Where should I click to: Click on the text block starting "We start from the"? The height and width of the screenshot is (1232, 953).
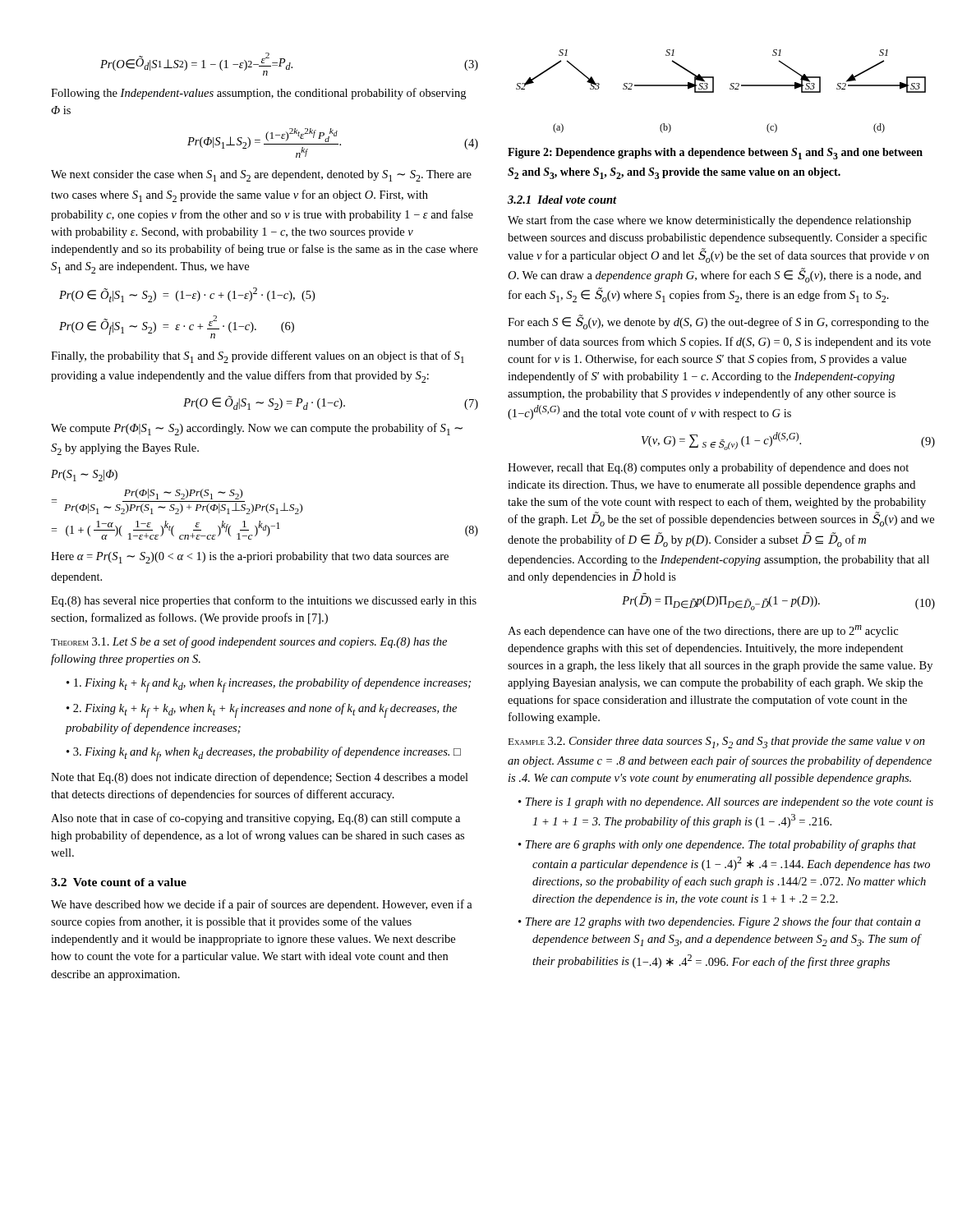(x=719, y=259)
